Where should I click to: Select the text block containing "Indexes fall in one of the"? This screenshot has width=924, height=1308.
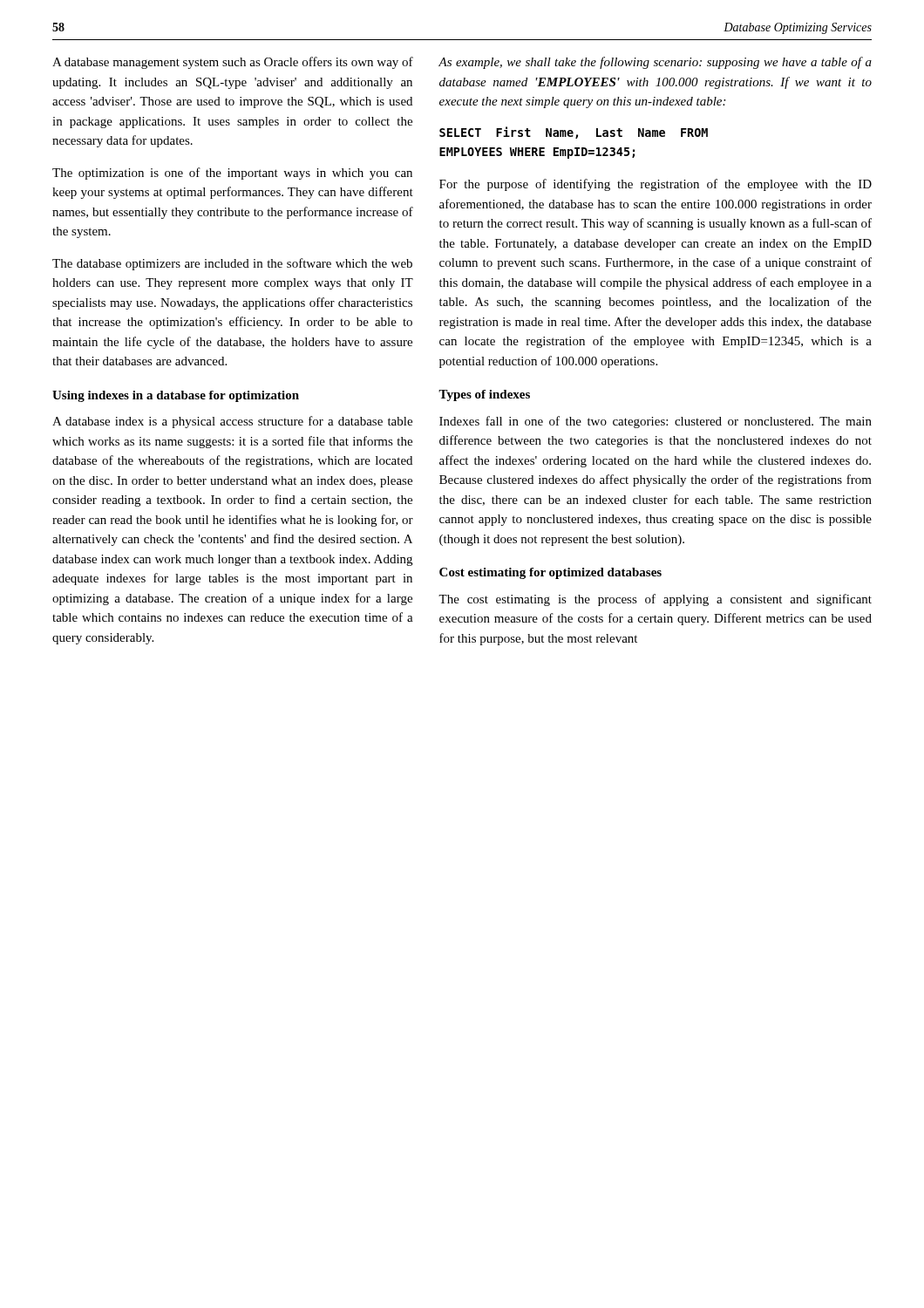[655, 480]
